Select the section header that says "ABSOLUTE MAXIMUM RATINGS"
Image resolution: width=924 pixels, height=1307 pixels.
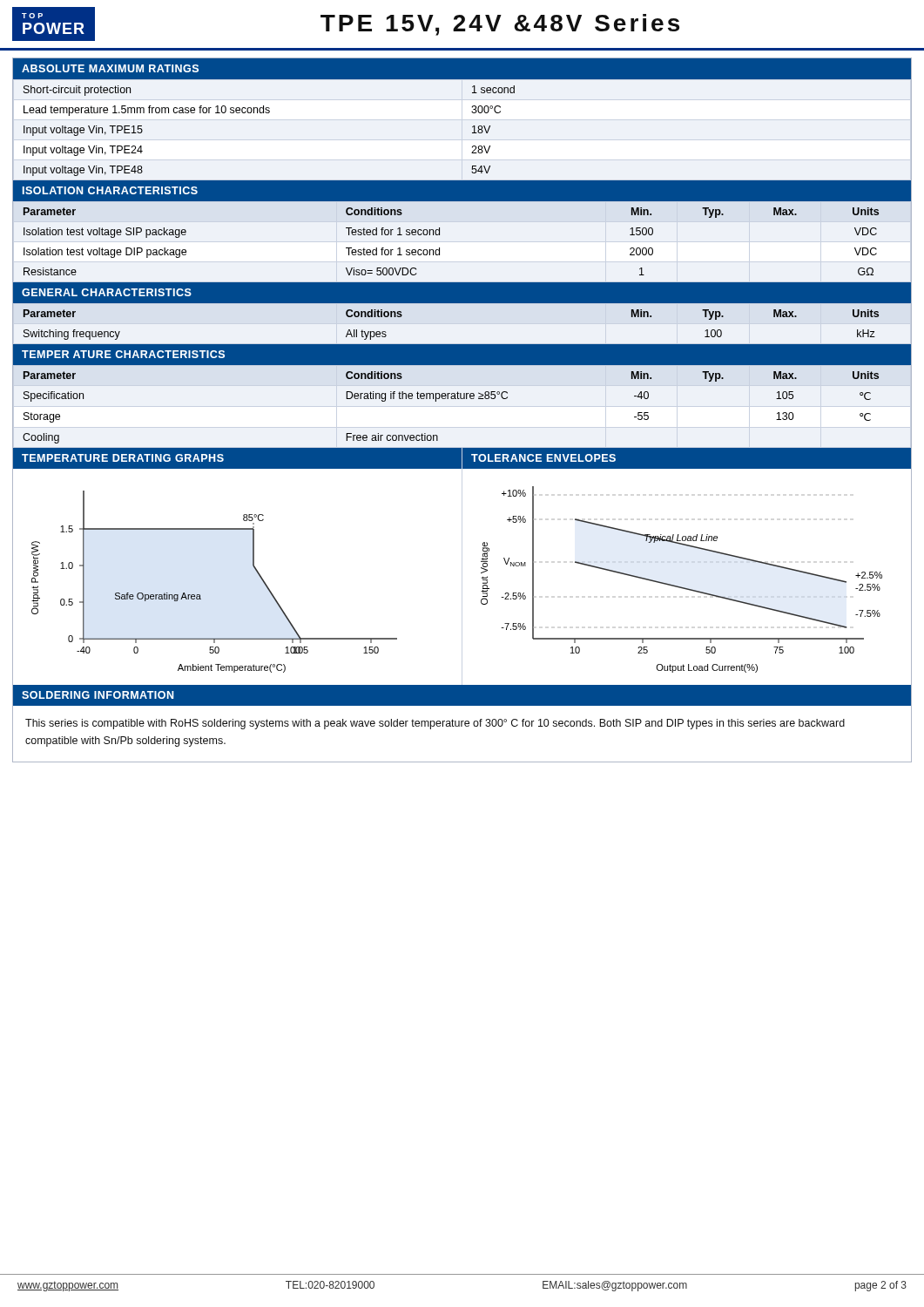pyautogui.click(x=111, y=69)
